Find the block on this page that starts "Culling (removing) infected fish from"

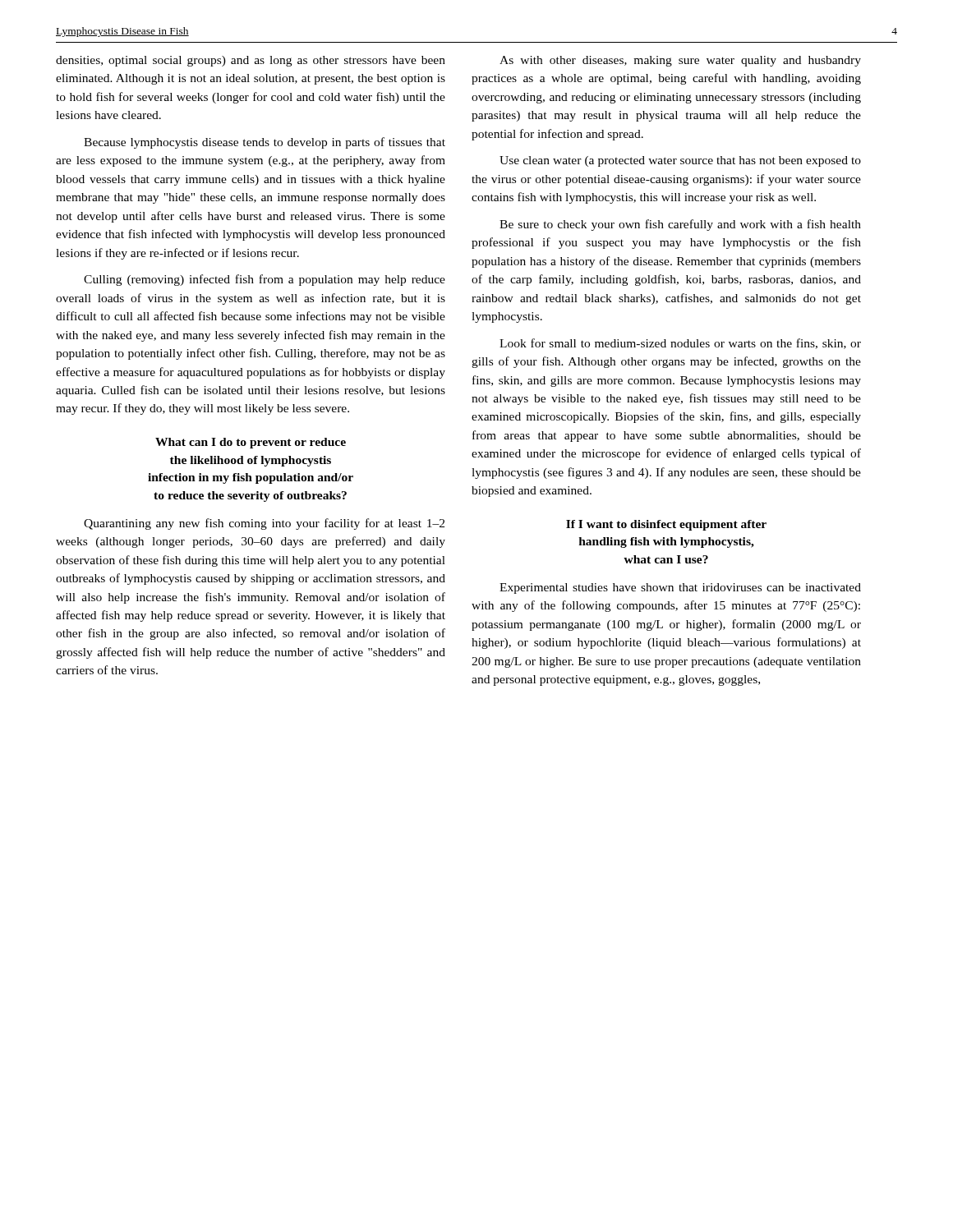tap(251, 344)
